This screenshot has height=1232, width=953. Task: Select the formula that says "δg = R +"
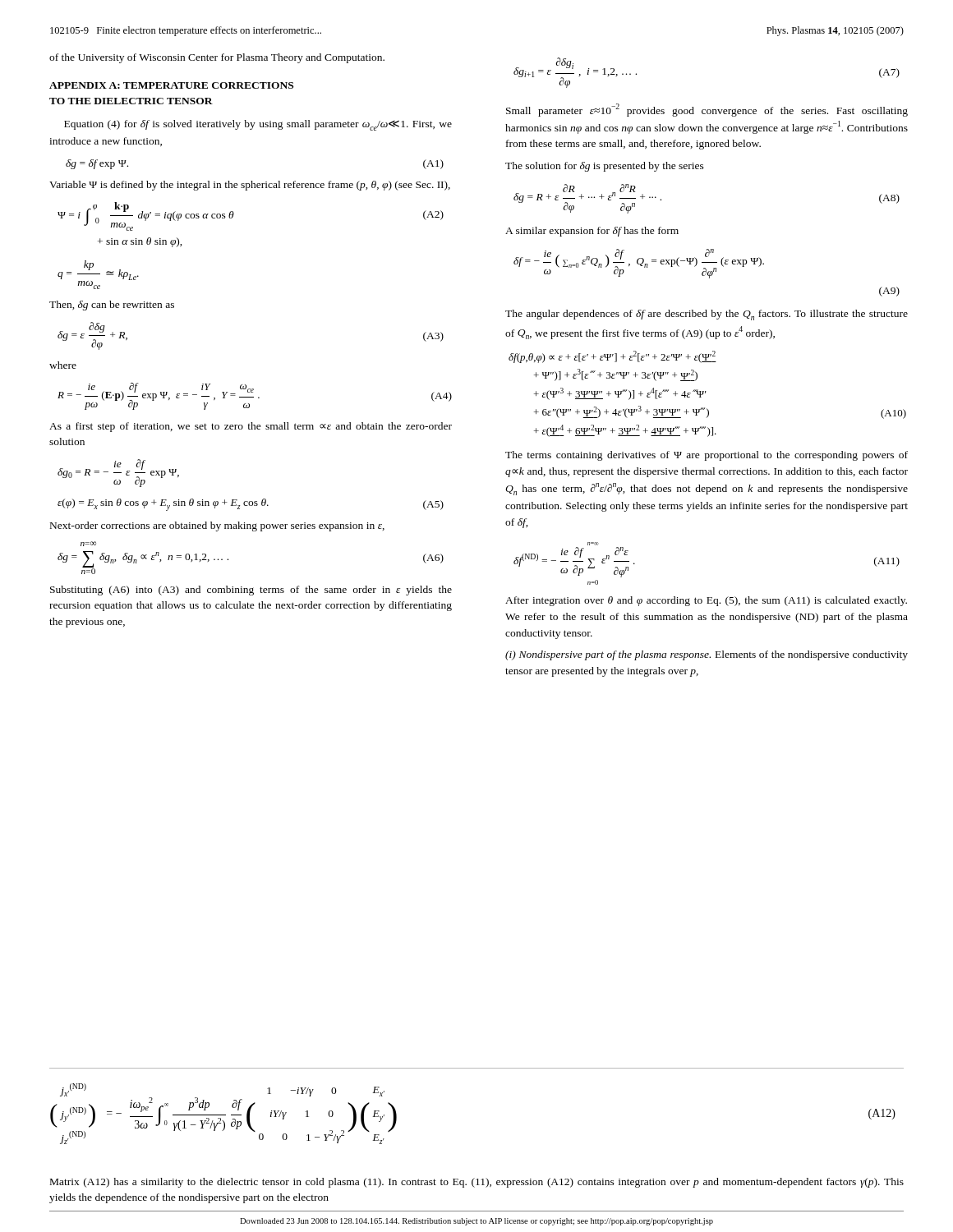[x=569, y=198]
